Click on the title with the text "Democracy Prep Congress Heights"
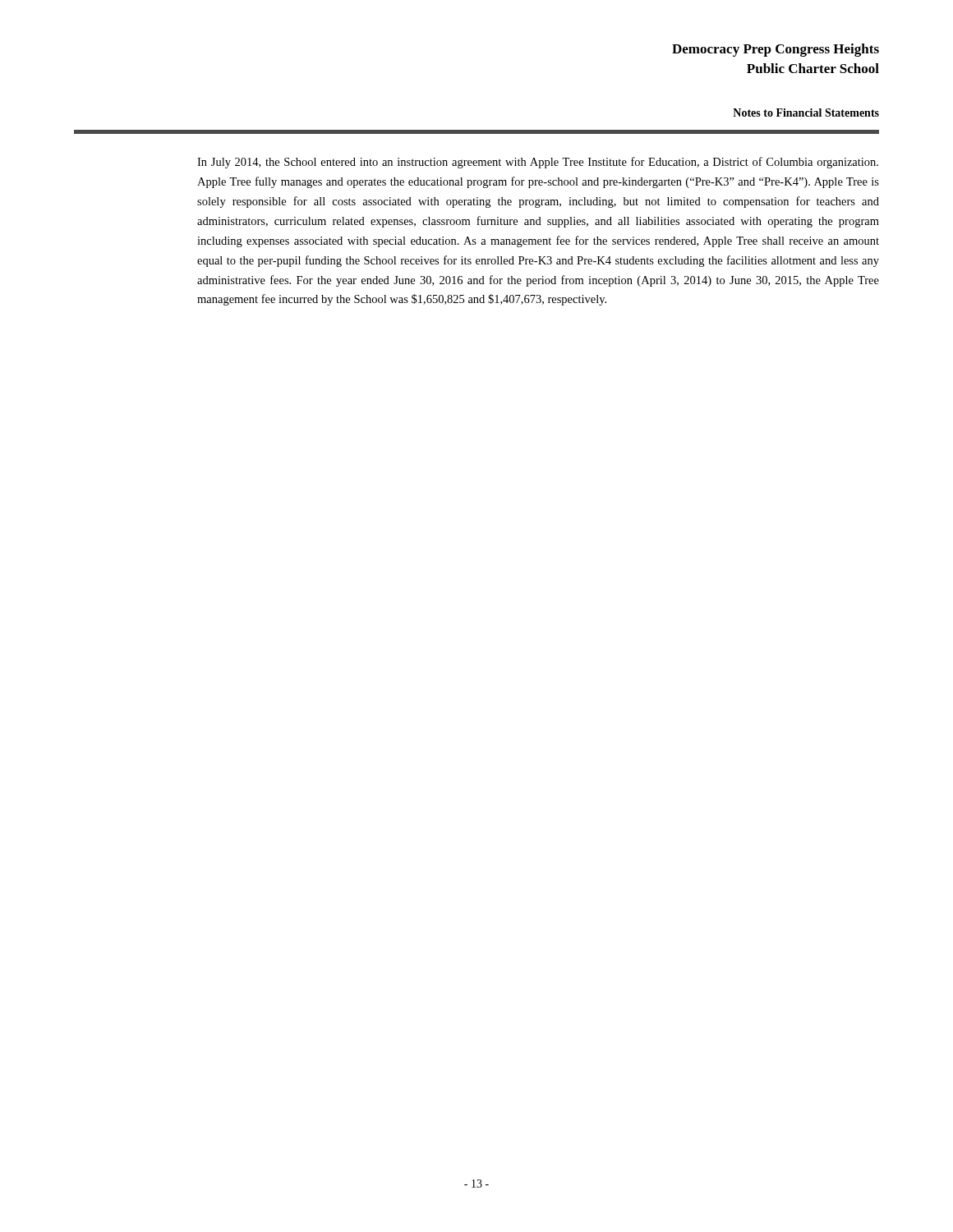 776,59
